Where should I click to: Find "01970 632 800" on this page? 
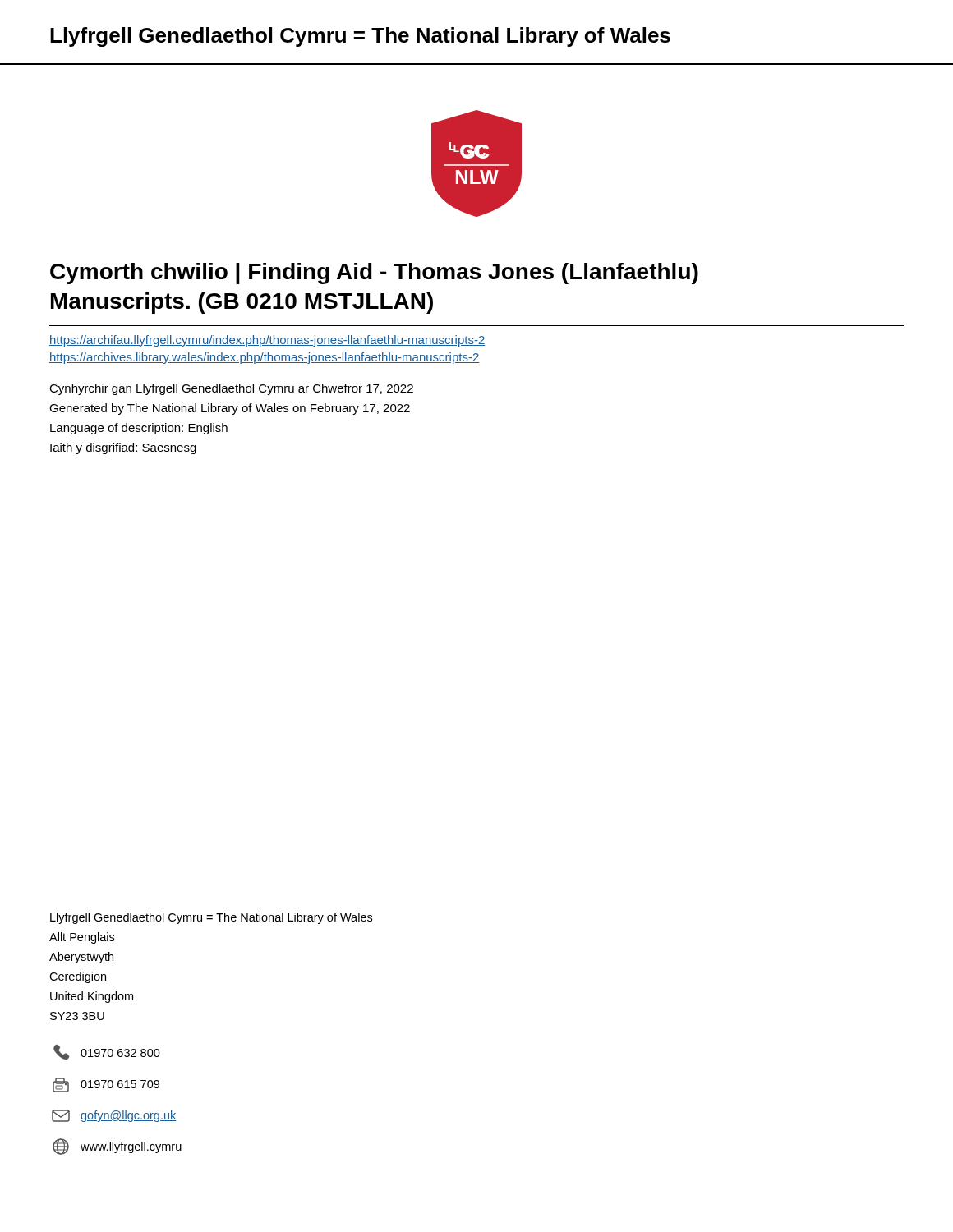tap(107, 1052)
